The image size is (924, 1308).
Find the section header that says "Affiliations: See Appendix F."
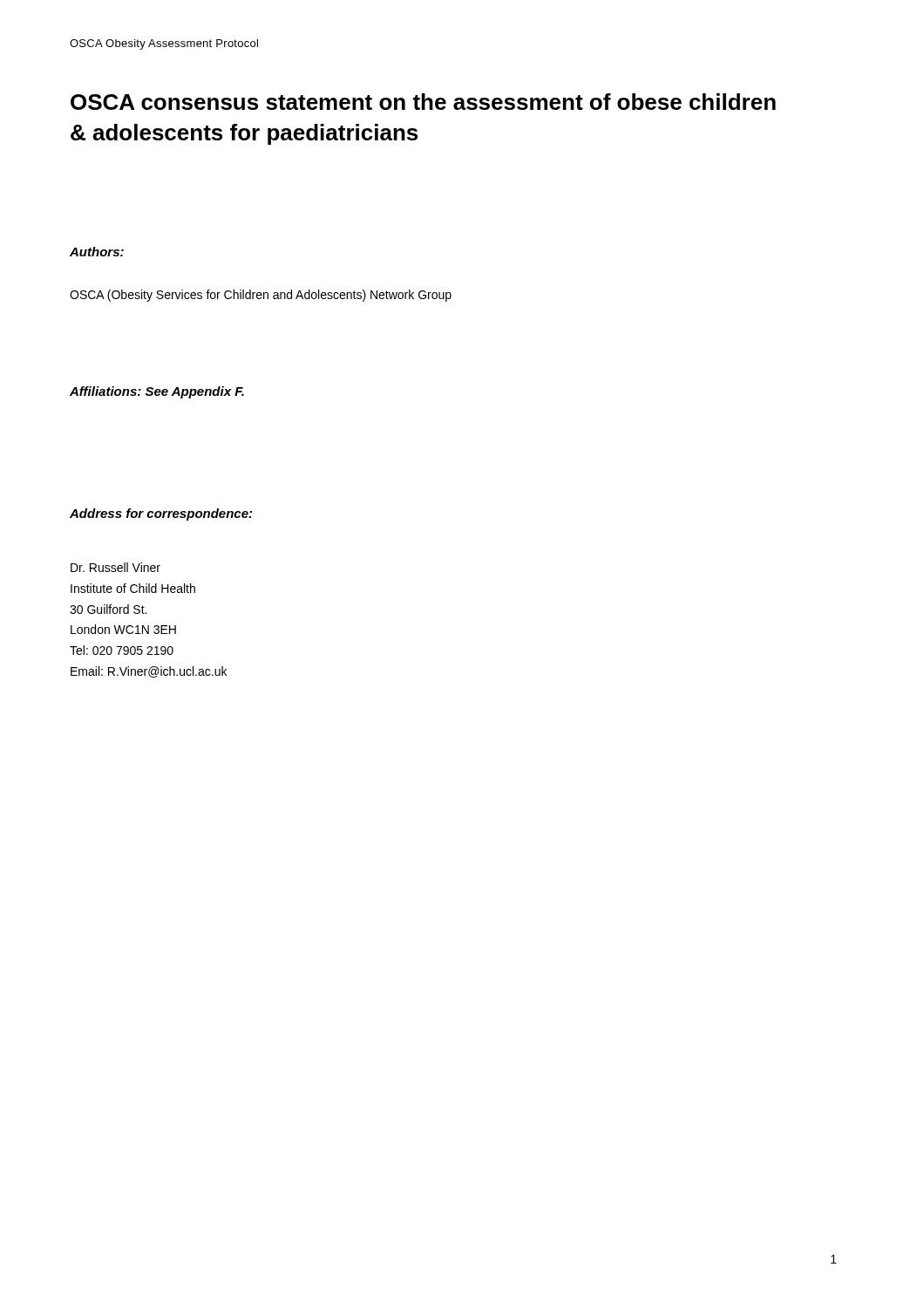pos(157,391)
